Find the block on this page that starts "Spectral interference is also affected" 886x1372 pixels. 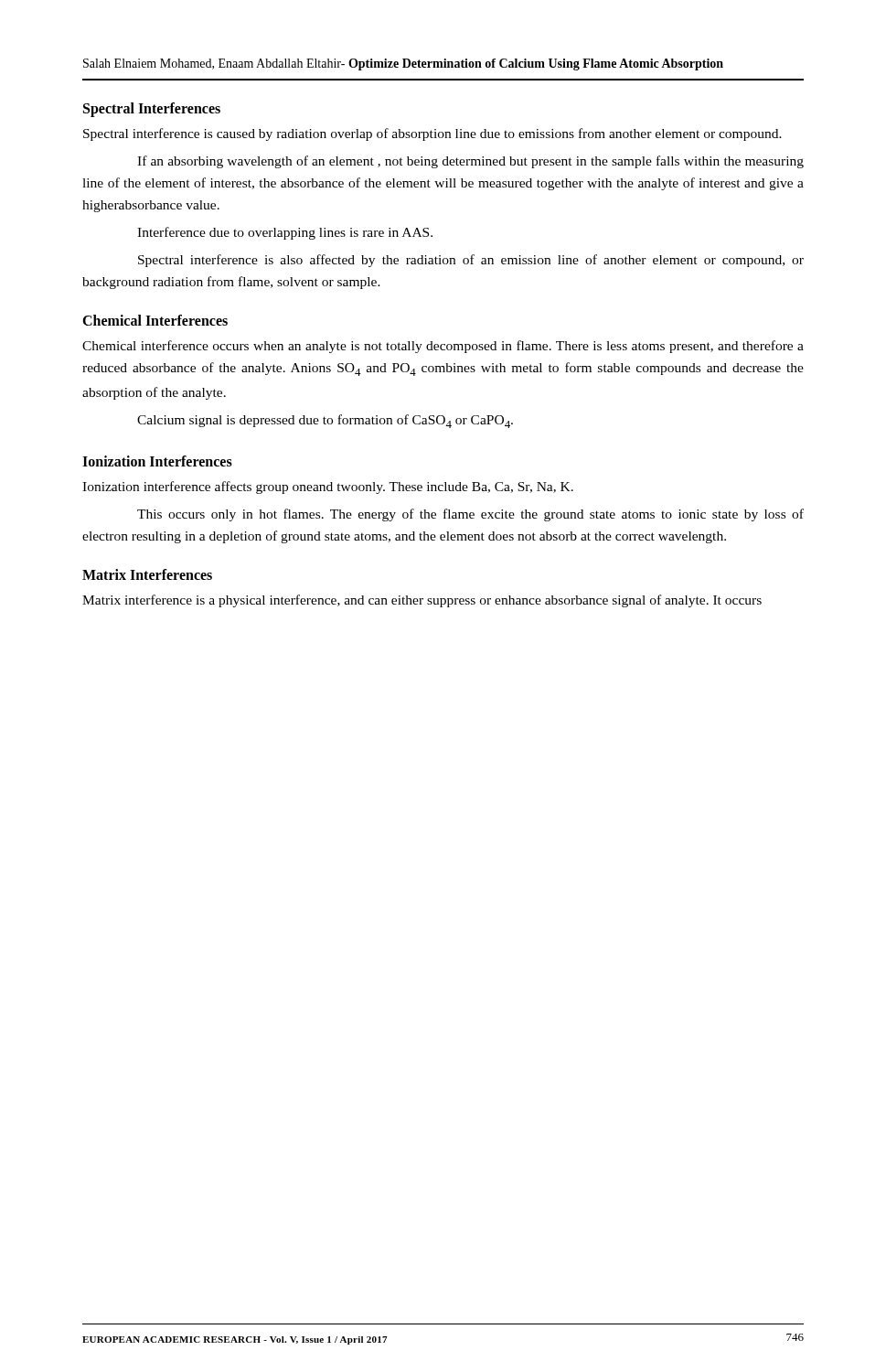click(x=443, y=270)
